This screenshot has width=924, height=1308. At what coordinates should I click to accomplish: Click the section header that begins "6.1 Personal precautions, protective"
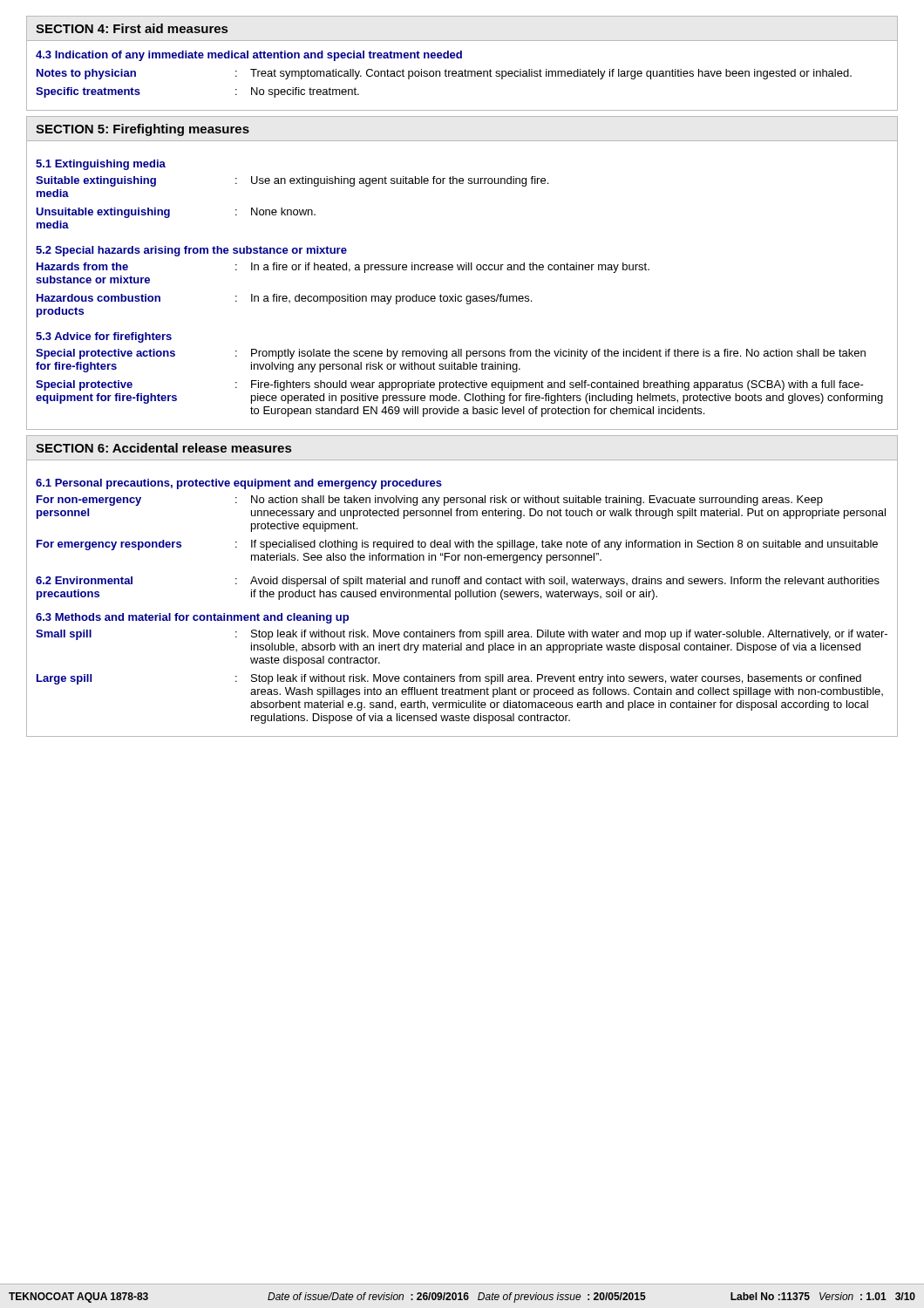click(239, 483)
